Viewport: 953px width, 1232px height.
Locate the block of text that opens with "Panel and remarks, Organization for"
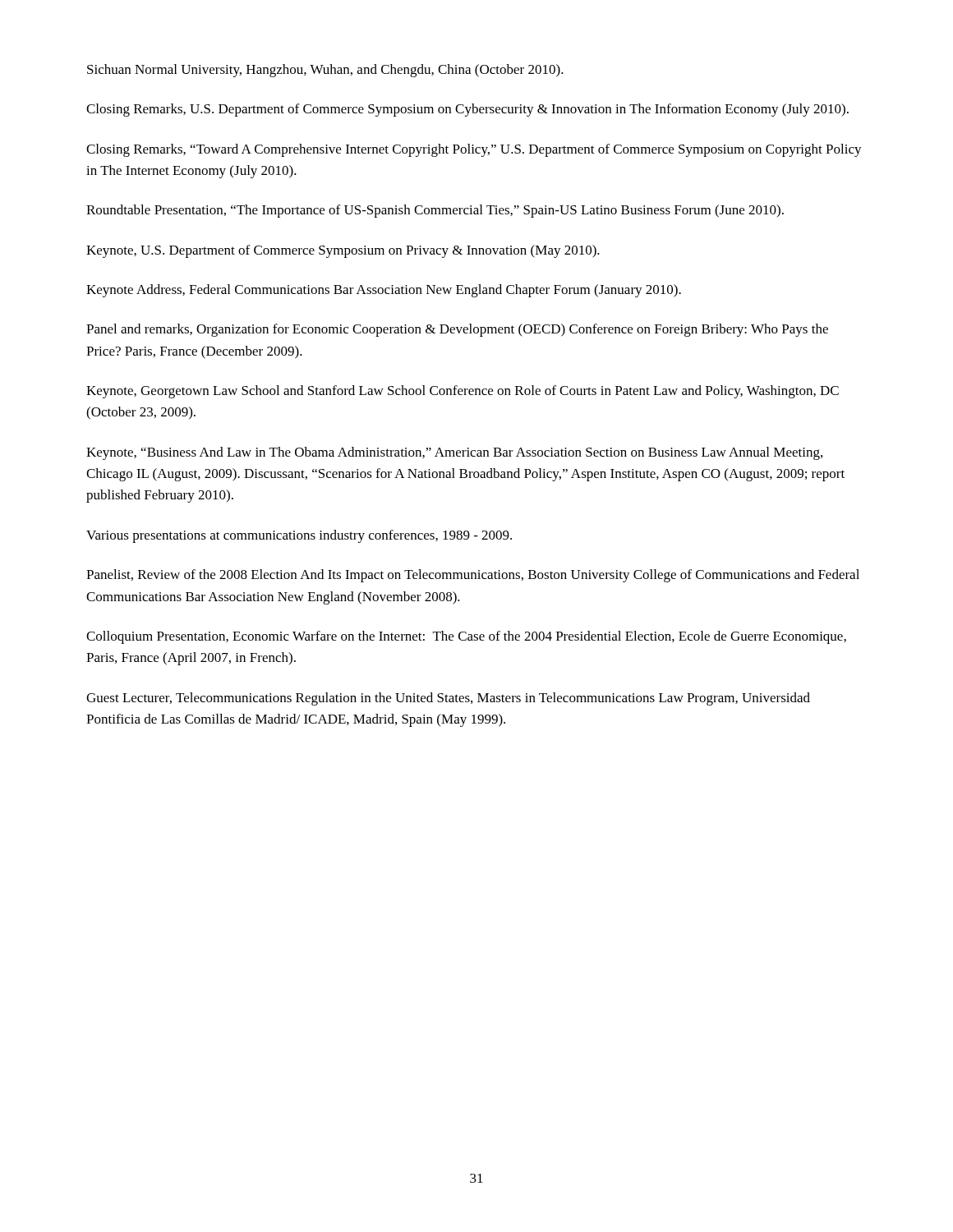pyautogui.click(x=457, y=340)
